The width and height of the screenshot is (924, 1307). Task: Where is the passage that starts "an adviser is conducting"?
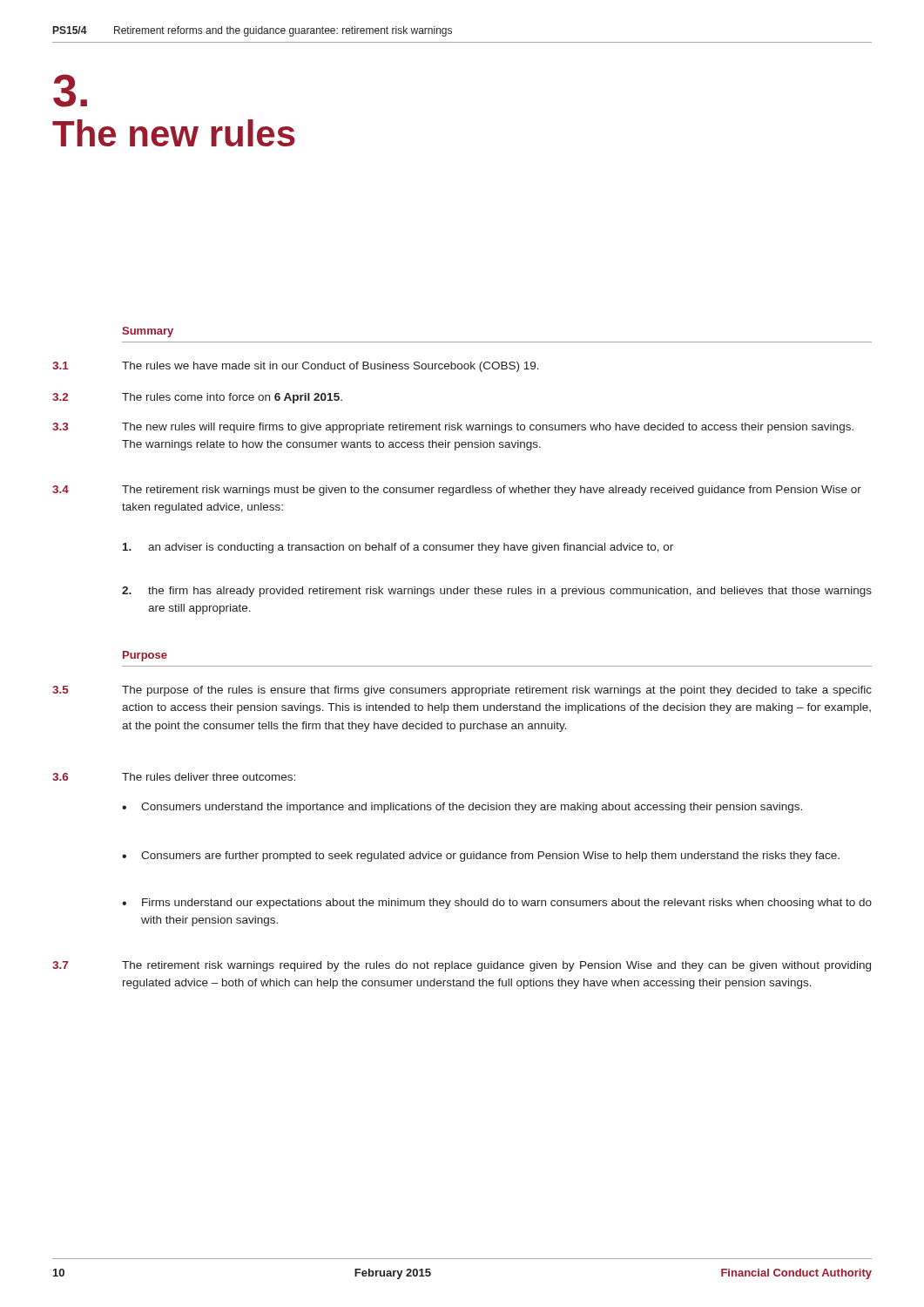(x=398, y=547)
